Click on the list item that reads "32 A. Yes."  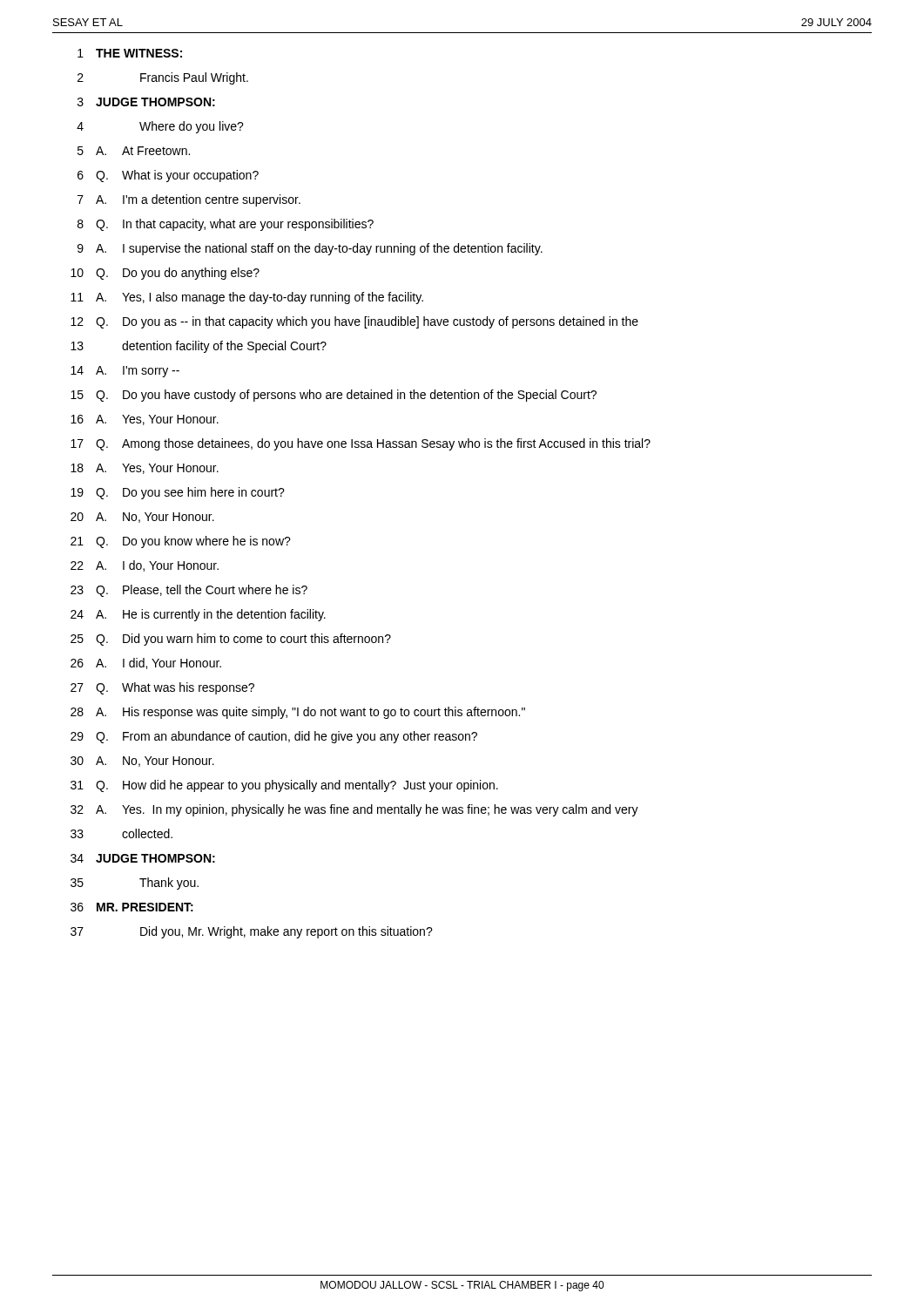pos(462,809)
